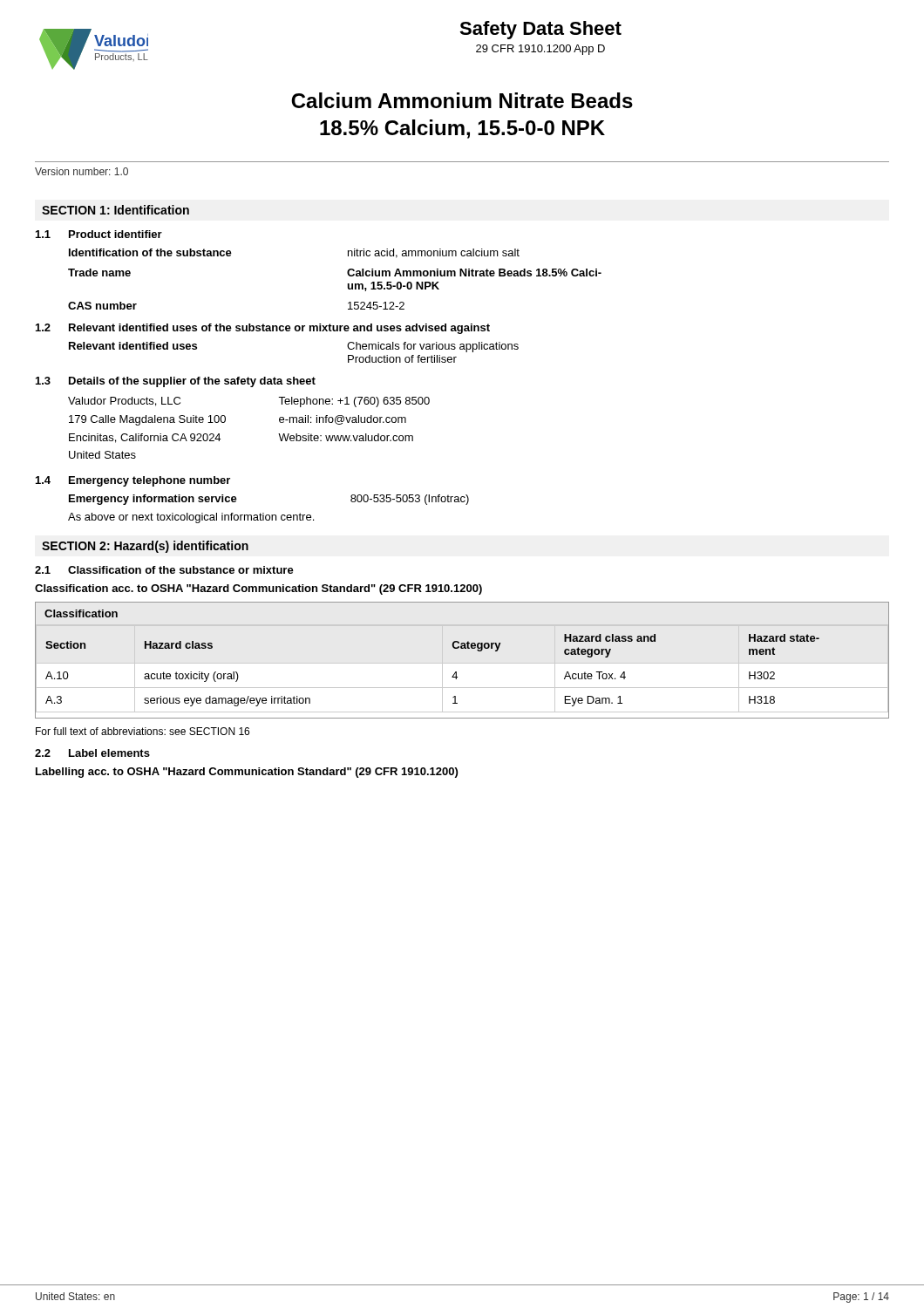Locate the text block that says "Identification of the substance nitric acid, ammonium"
Screen dimensions: 1308x924
tap(479, 252)
